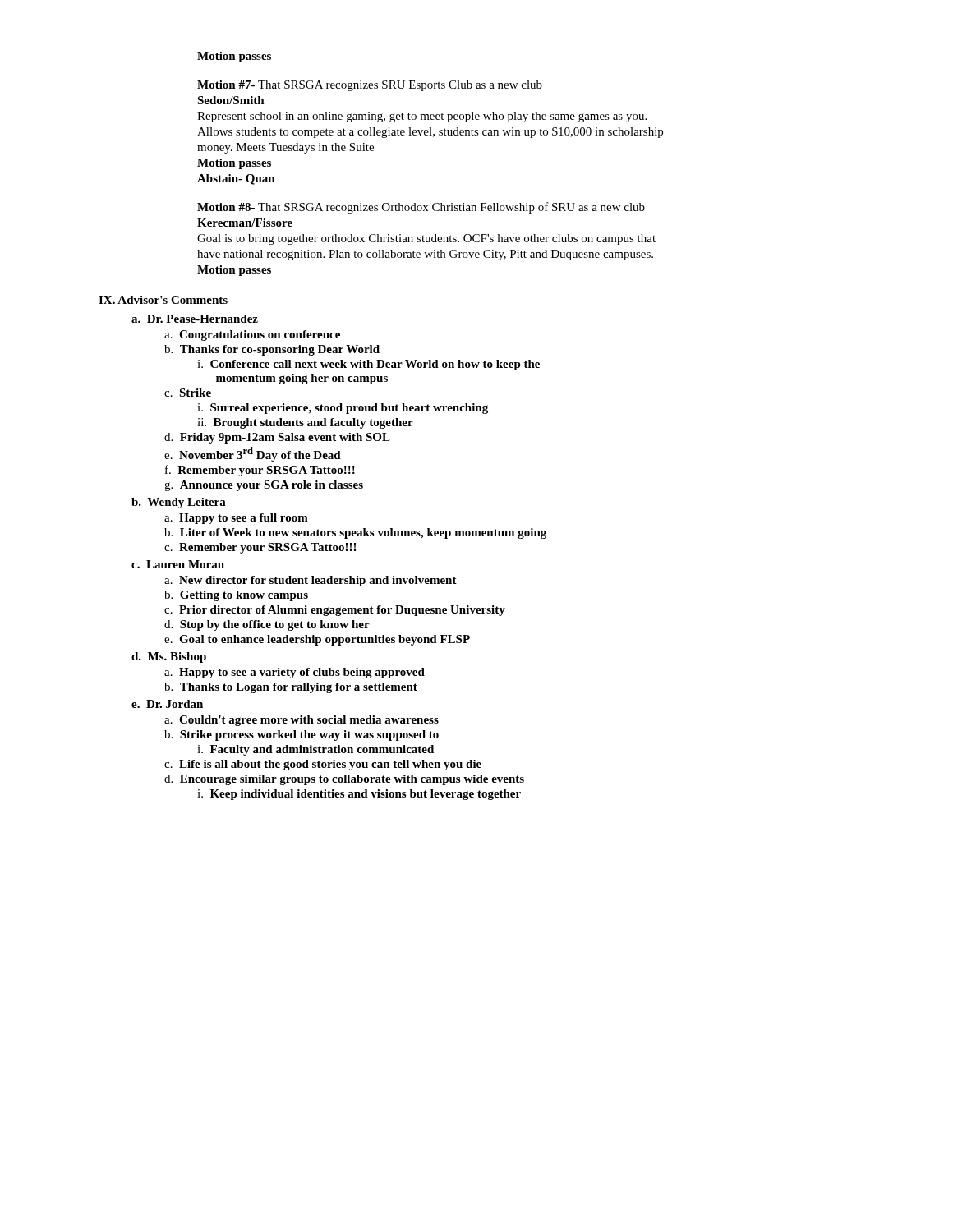The image size is (953, 1232).
Task: Locate the block starting "d. Ms. Bishop"
Action: 169,656
